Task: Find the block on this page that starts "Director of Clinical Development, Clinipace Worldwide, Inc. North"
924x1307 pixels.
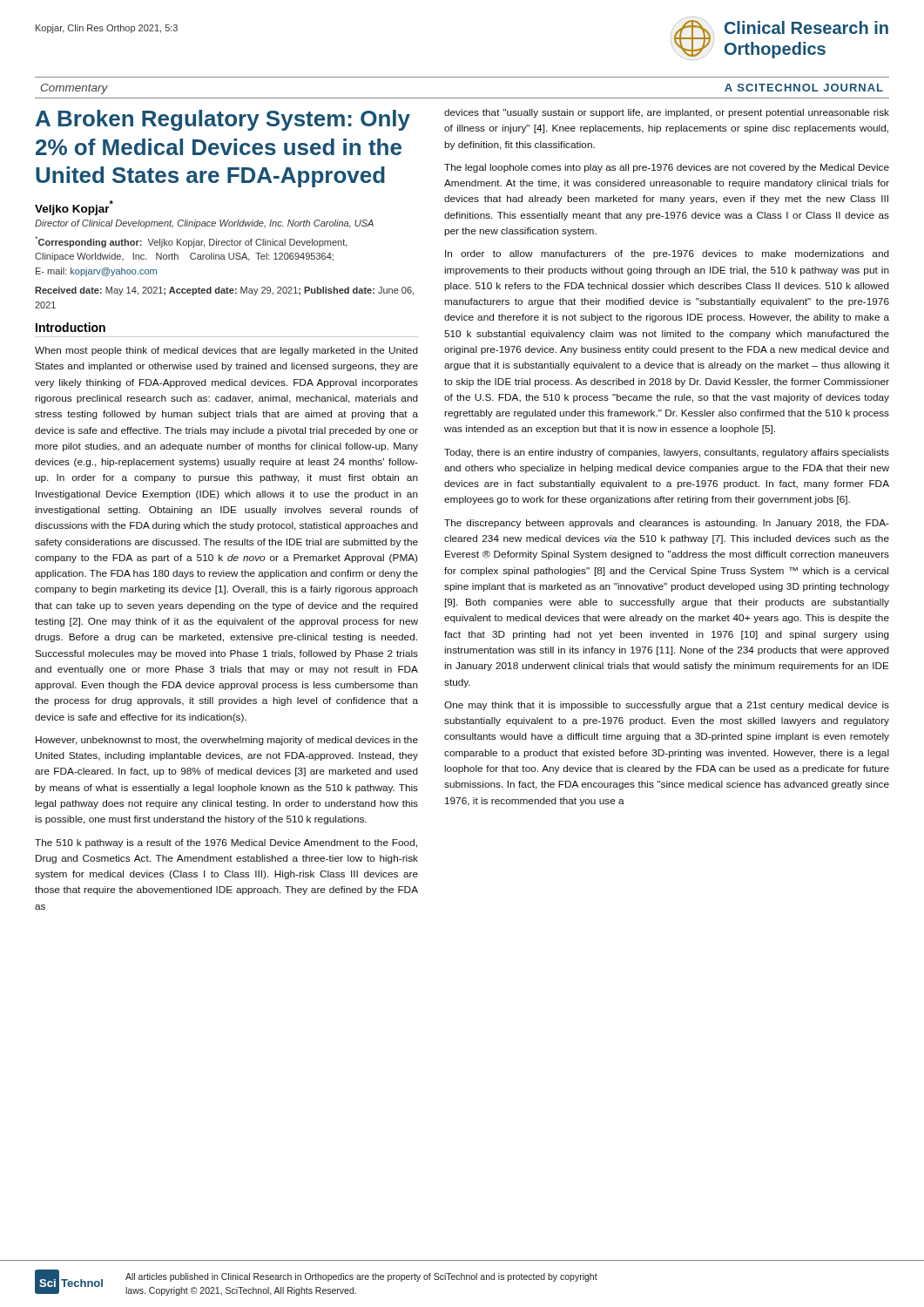Action: (x=204, y=223)
